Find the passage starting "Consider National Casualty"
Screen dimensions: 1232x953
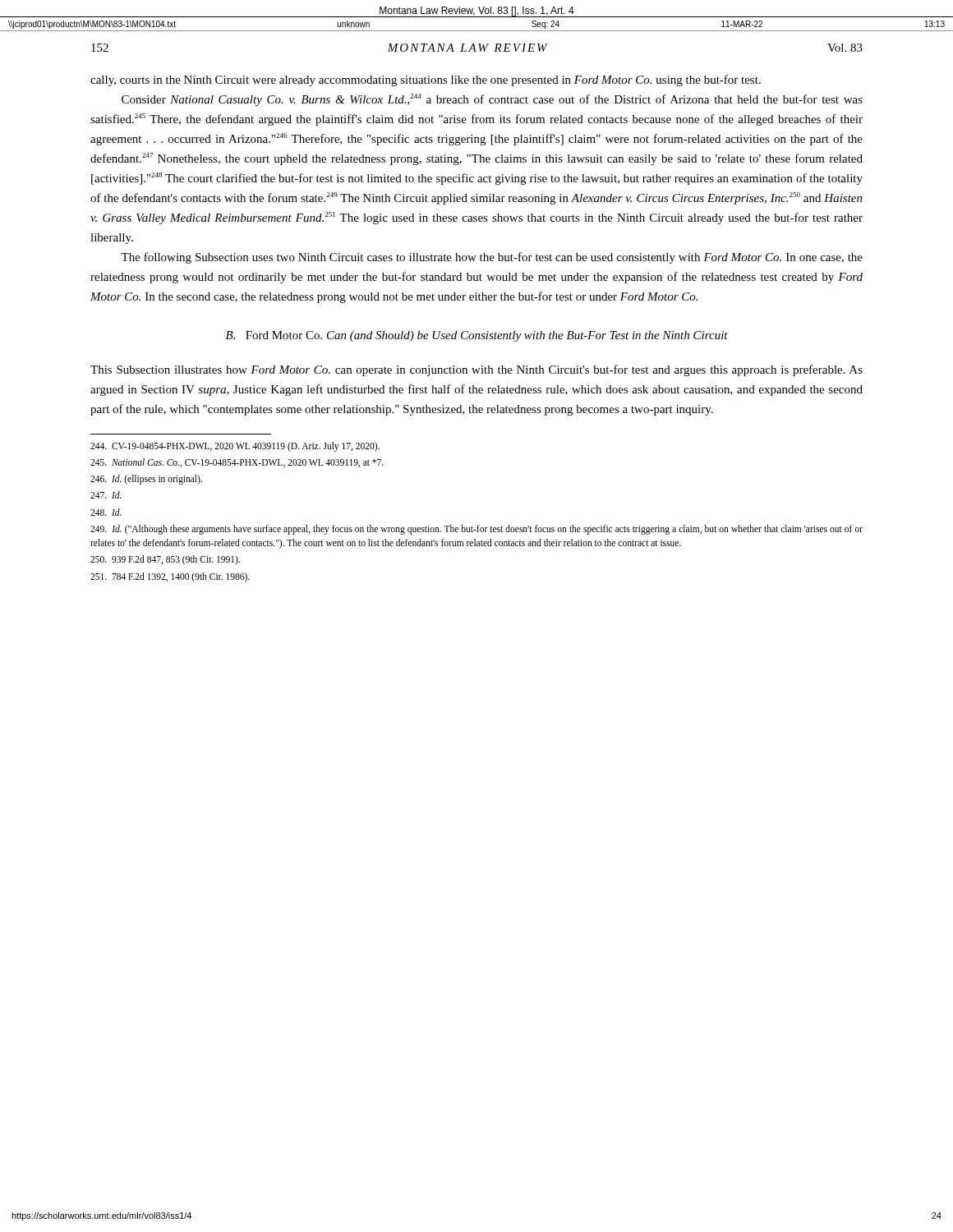(x=476, y=168)
